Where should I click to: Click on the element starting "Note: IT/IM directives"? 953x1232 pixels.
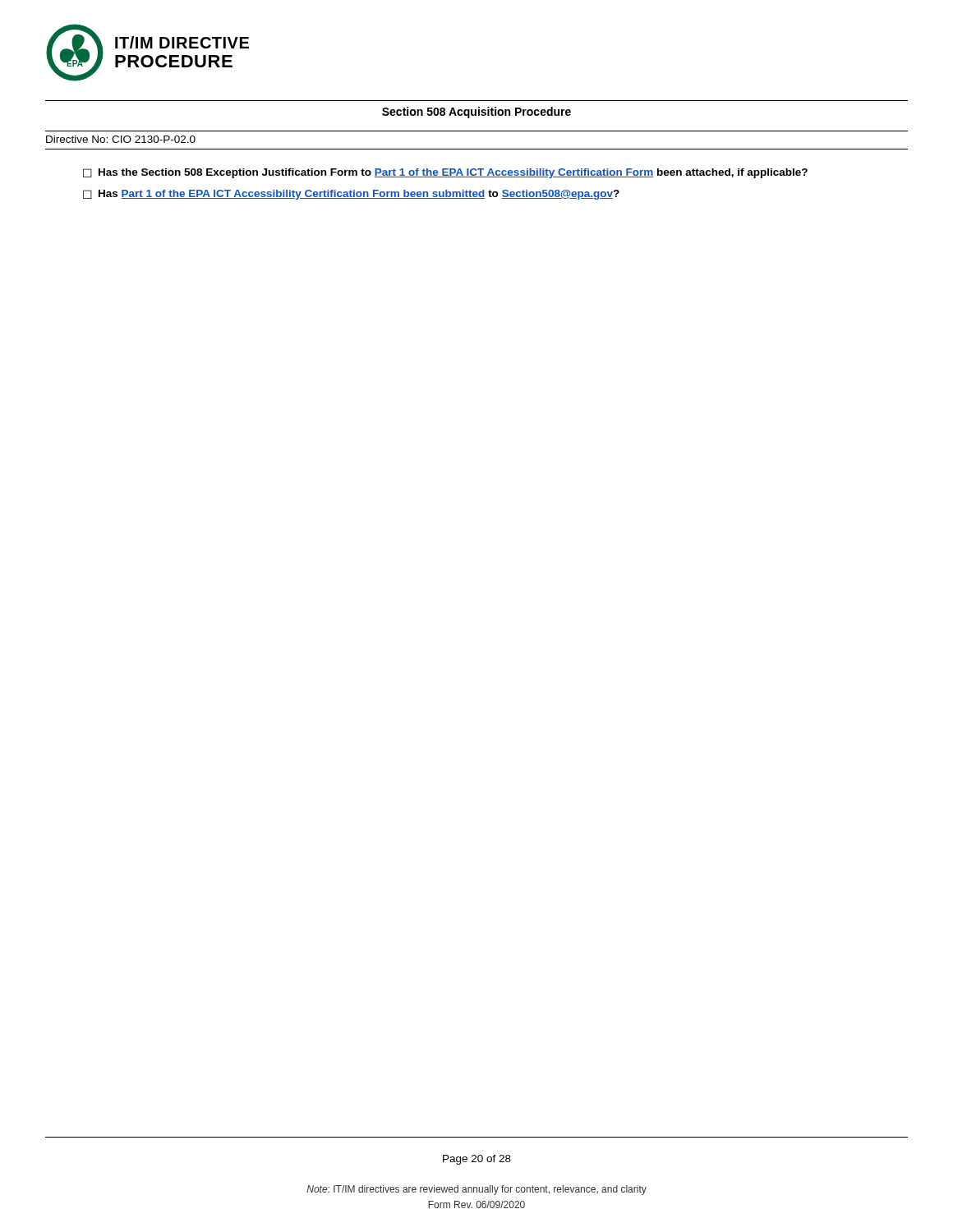coord(476,1189)
